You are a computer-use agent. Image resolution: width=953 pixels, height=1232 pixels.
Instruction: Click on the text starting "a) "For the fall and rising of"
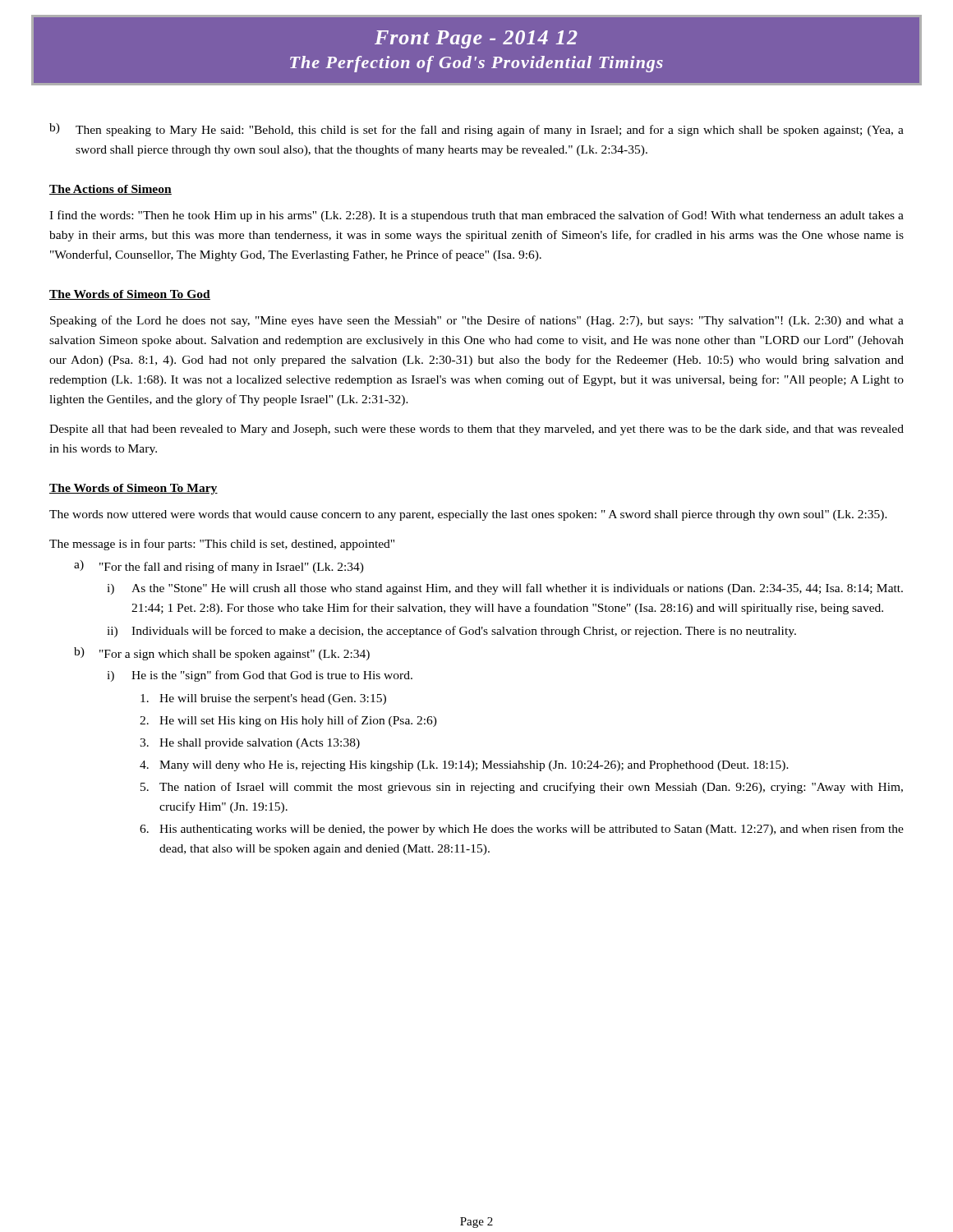[219, 567]
